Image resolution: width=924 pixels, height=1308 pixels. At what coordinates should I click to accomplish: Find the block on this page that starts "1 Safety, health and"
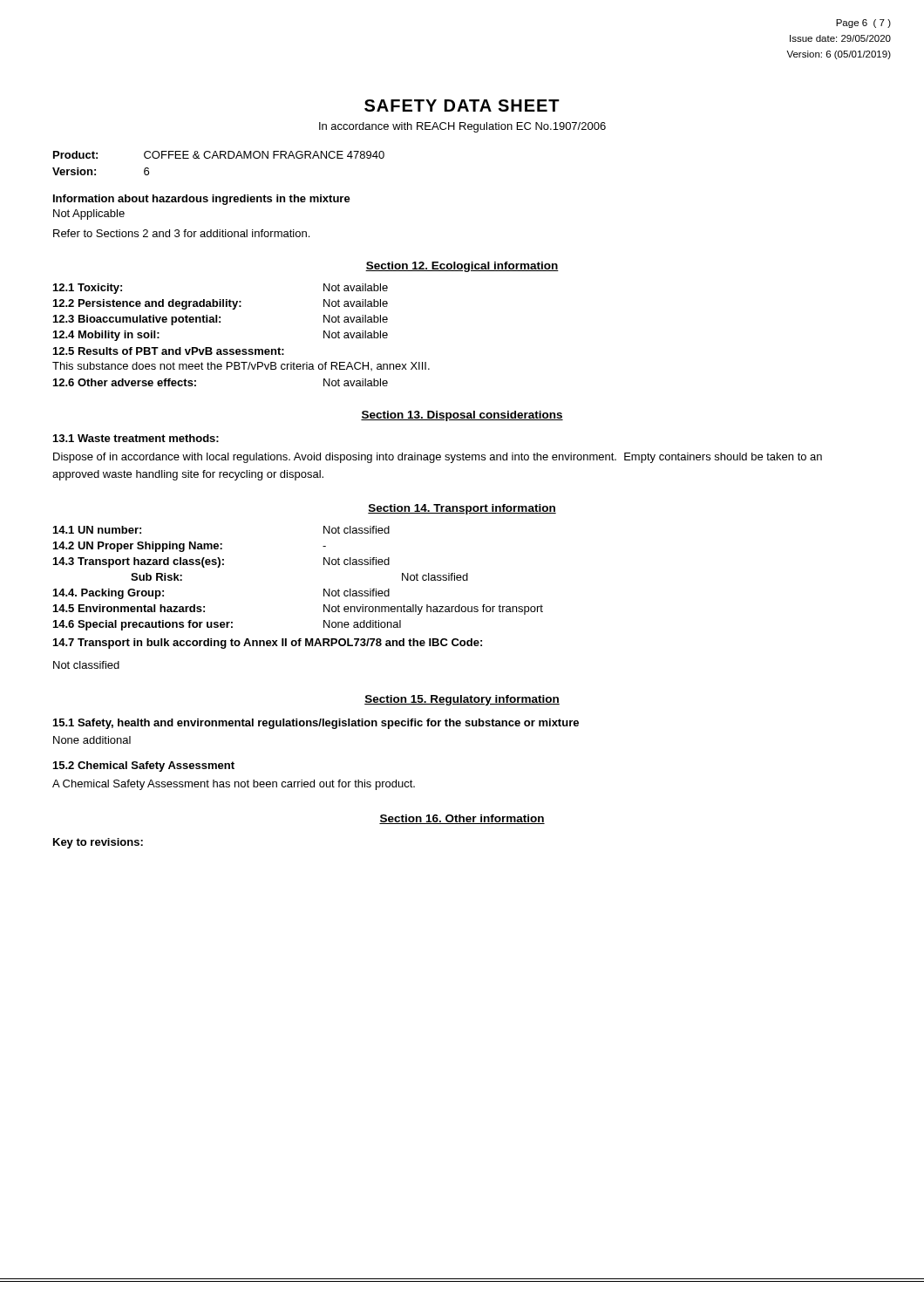[316, 731]
